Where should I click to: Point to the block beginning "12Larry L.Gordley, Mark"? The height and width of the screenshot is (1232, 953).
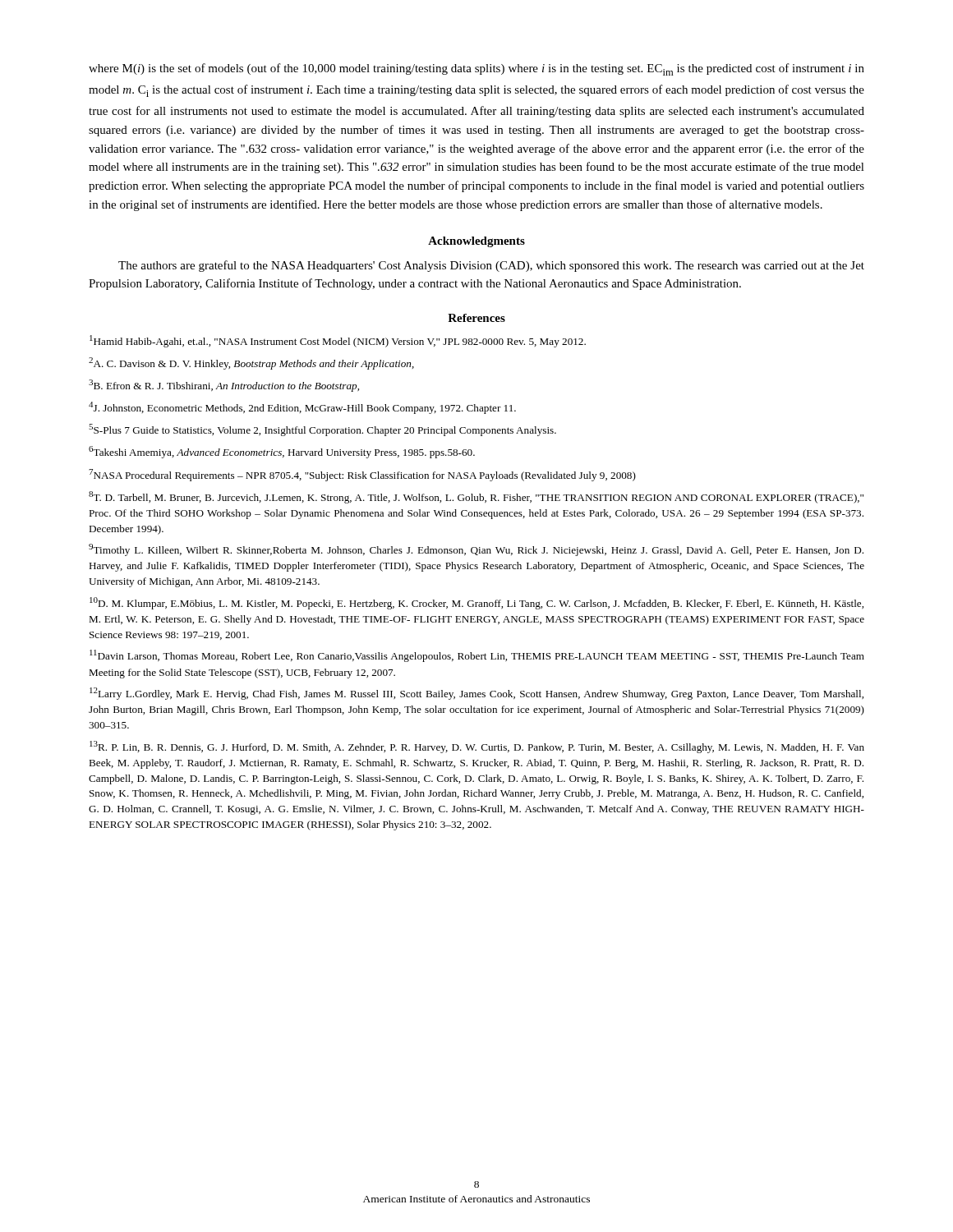(x=476, y=708)
